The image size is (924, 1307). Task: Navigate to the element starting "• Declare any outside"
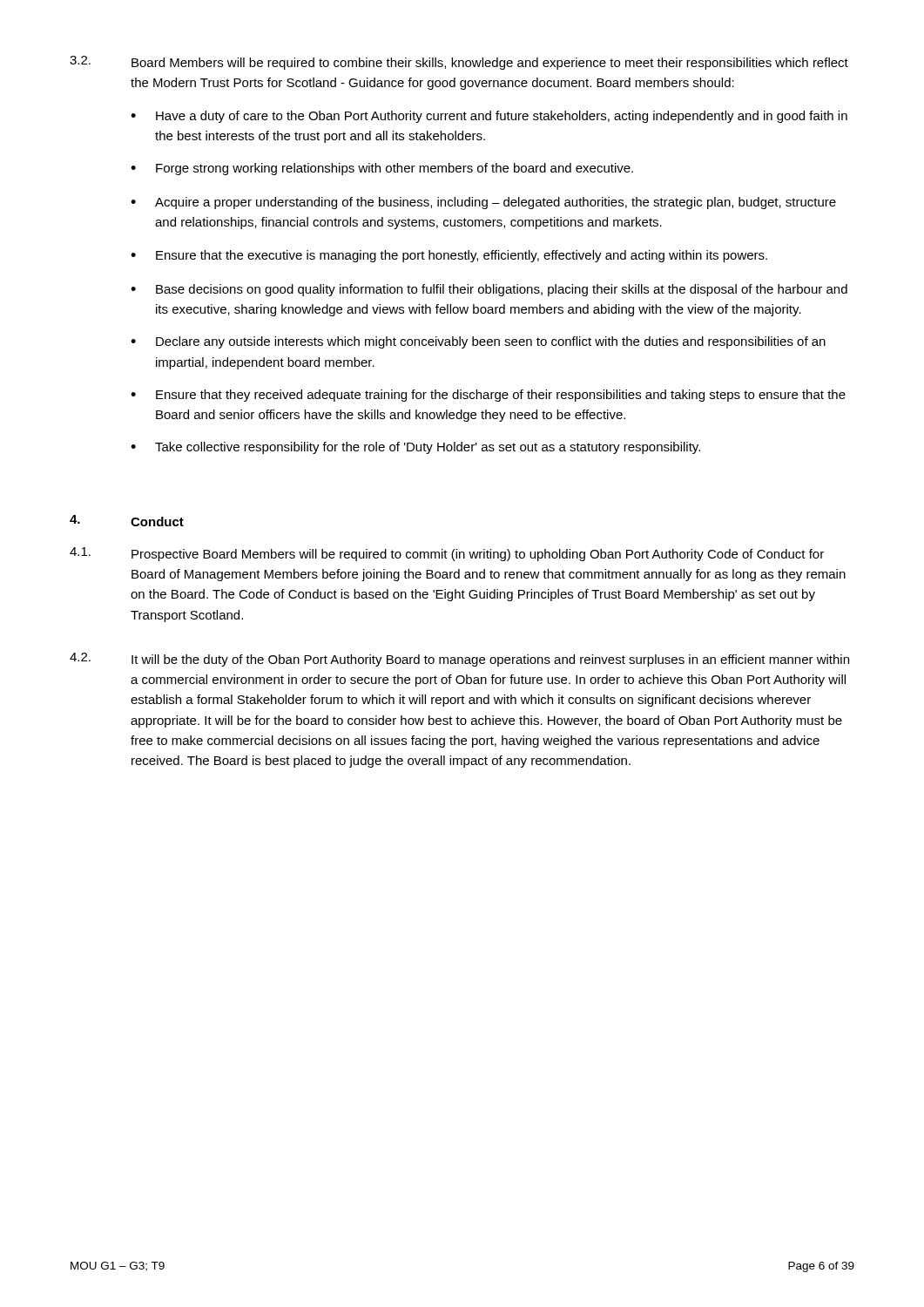click(492, 352)
